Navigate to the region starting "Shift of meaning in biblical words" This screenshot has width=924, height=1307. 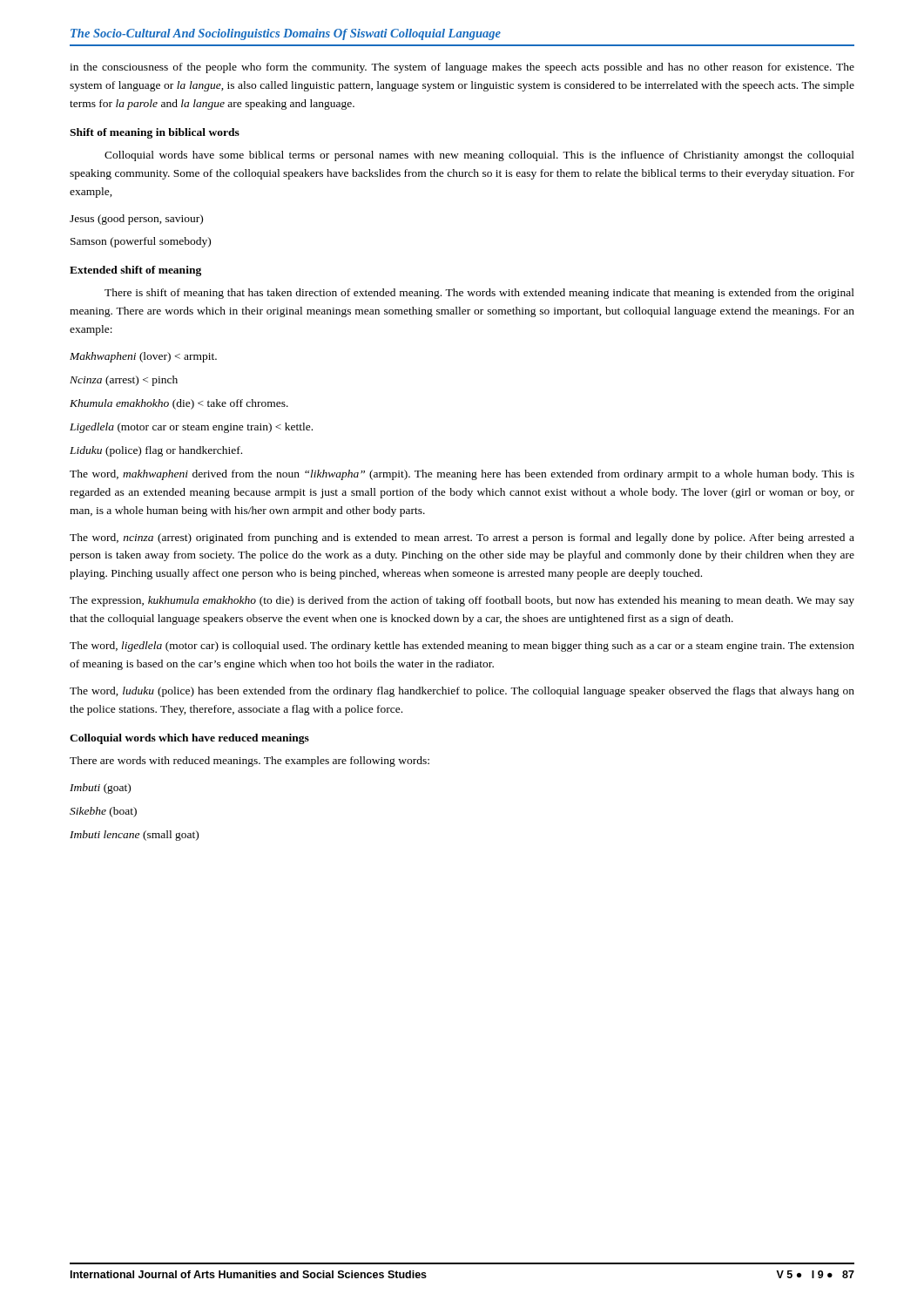click(154, 132)
